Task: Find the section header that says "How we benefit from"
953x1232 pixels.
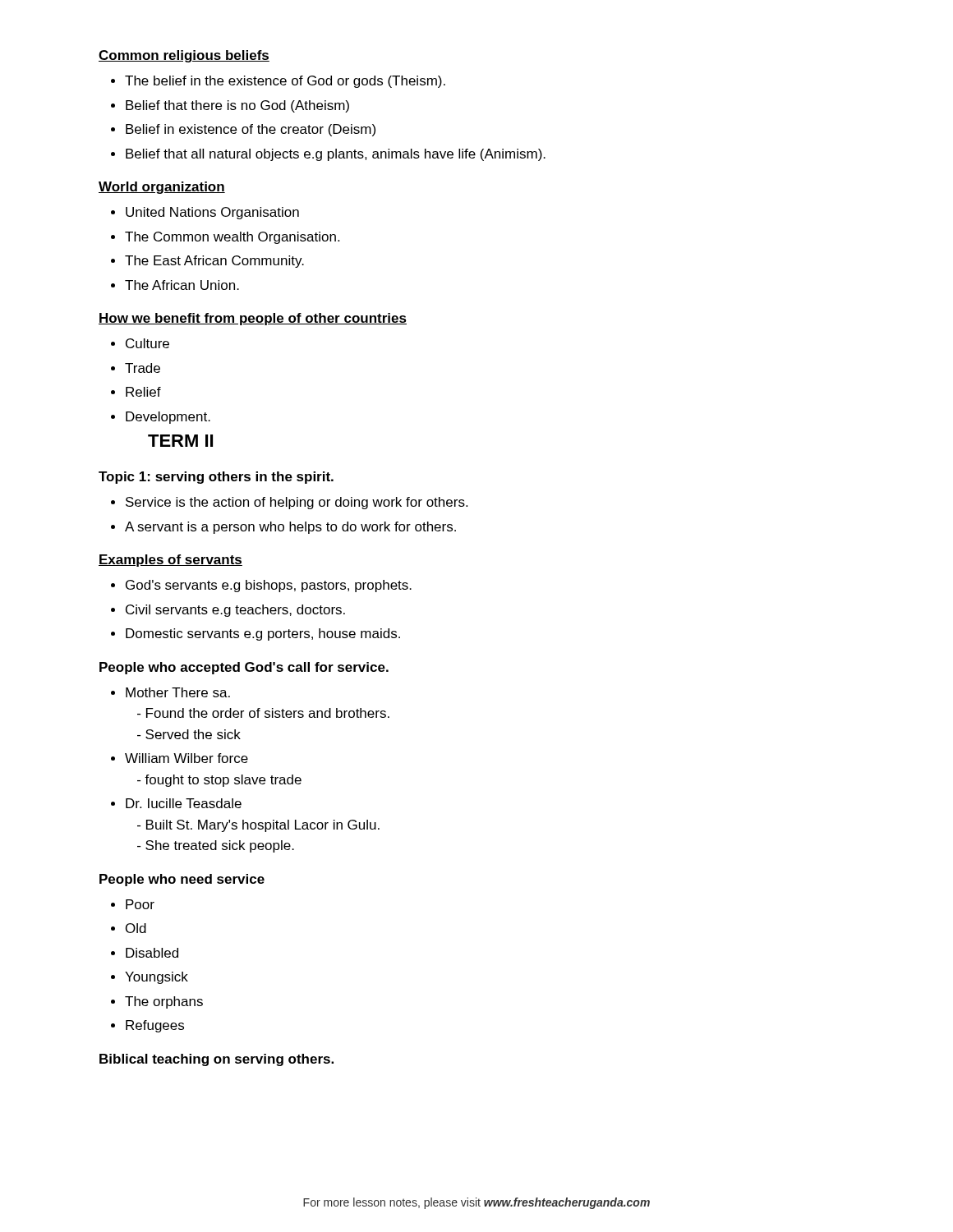Action: pyautogui.click(x=253, y=318)
